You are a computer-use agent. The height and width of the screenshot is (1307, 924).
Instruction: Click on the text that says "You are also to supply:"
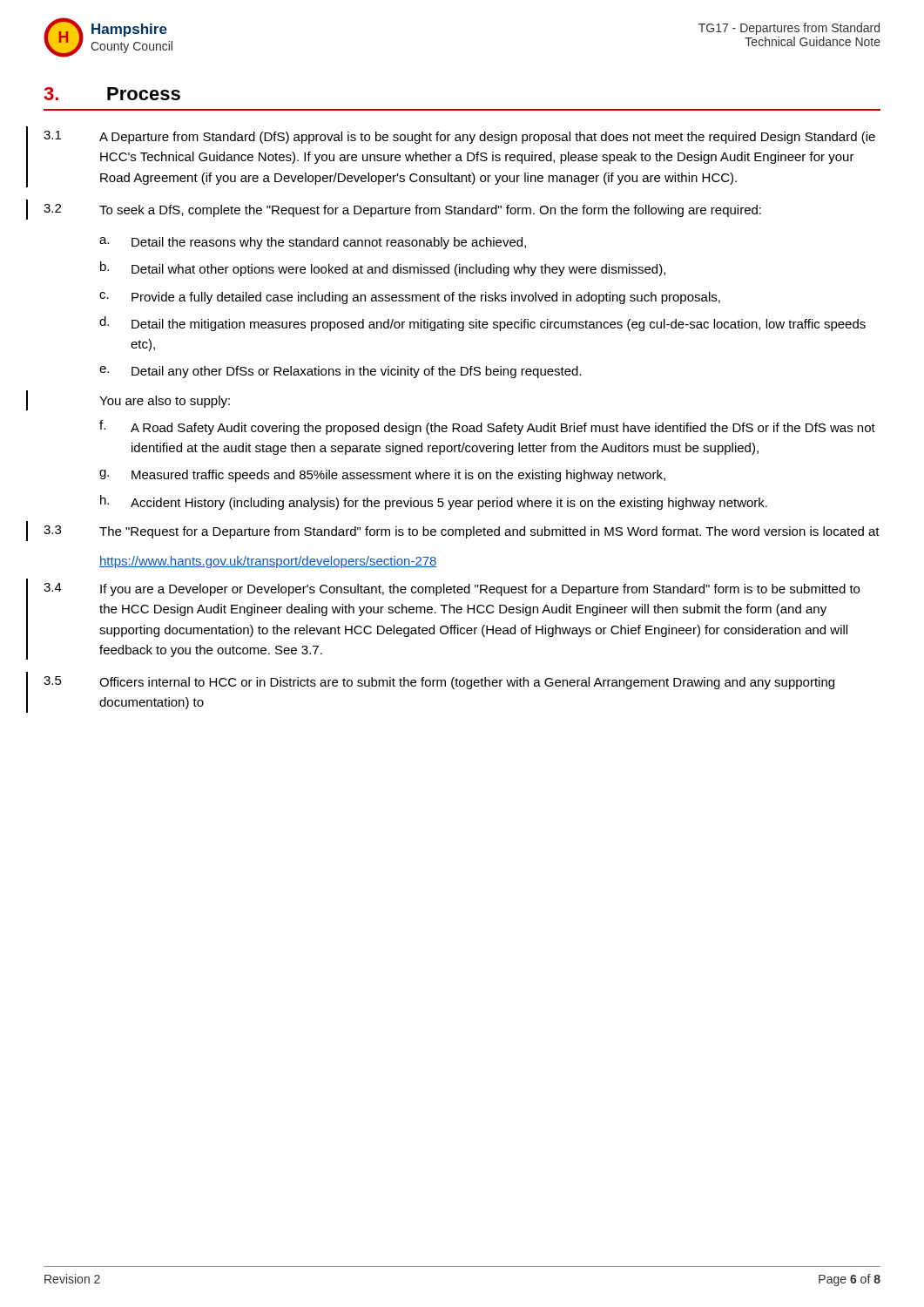pos(165,402)
